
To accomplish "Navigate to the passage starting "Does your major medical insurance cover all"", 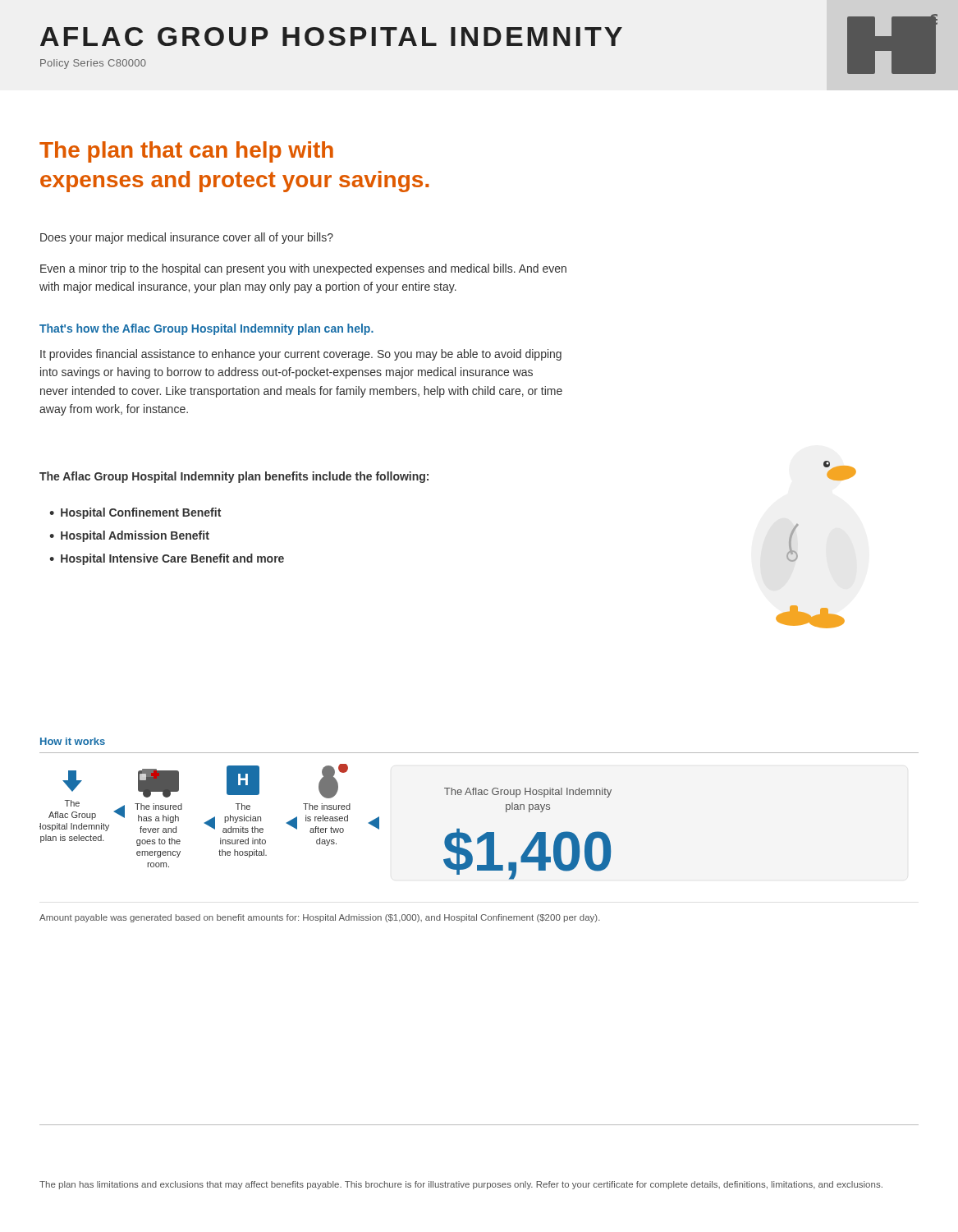I will pos(186,237).
